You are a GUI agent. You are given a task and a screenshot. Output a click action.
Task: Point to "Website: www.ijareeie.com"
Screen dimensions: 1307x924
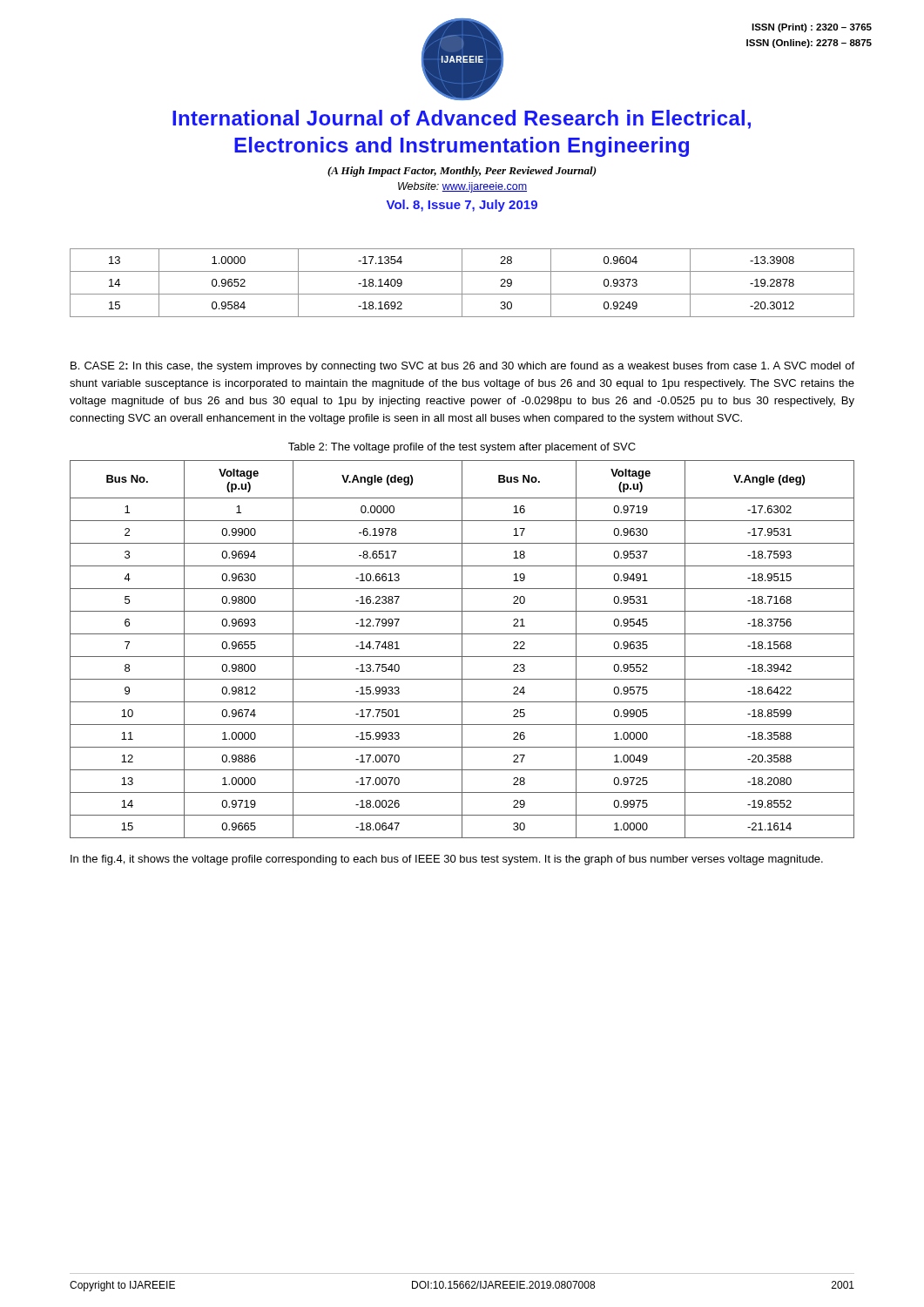(462, 187)
